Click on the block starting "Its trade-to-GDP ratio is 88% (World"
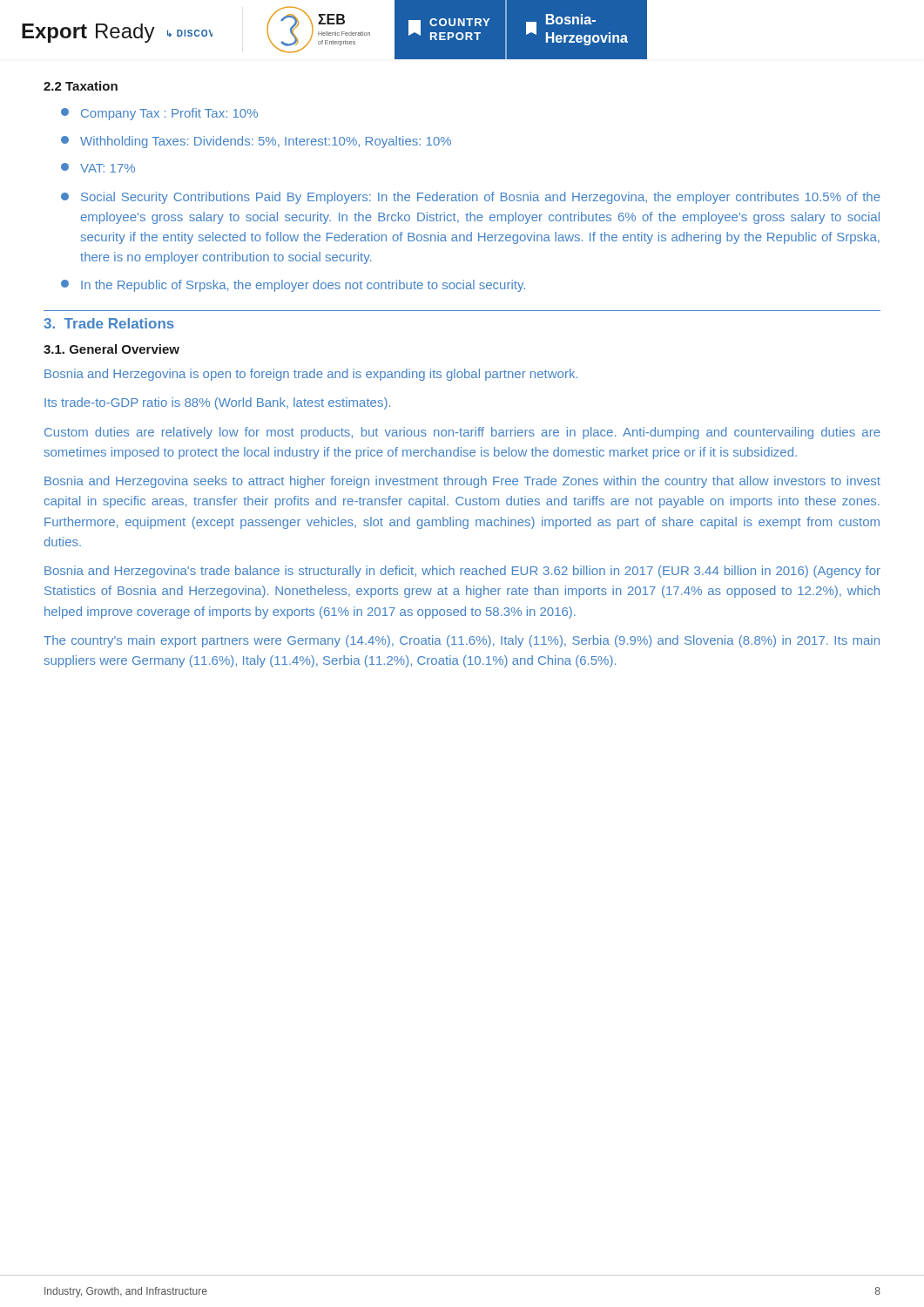Viewport: 924px width, 1307px height. (218, 402)
